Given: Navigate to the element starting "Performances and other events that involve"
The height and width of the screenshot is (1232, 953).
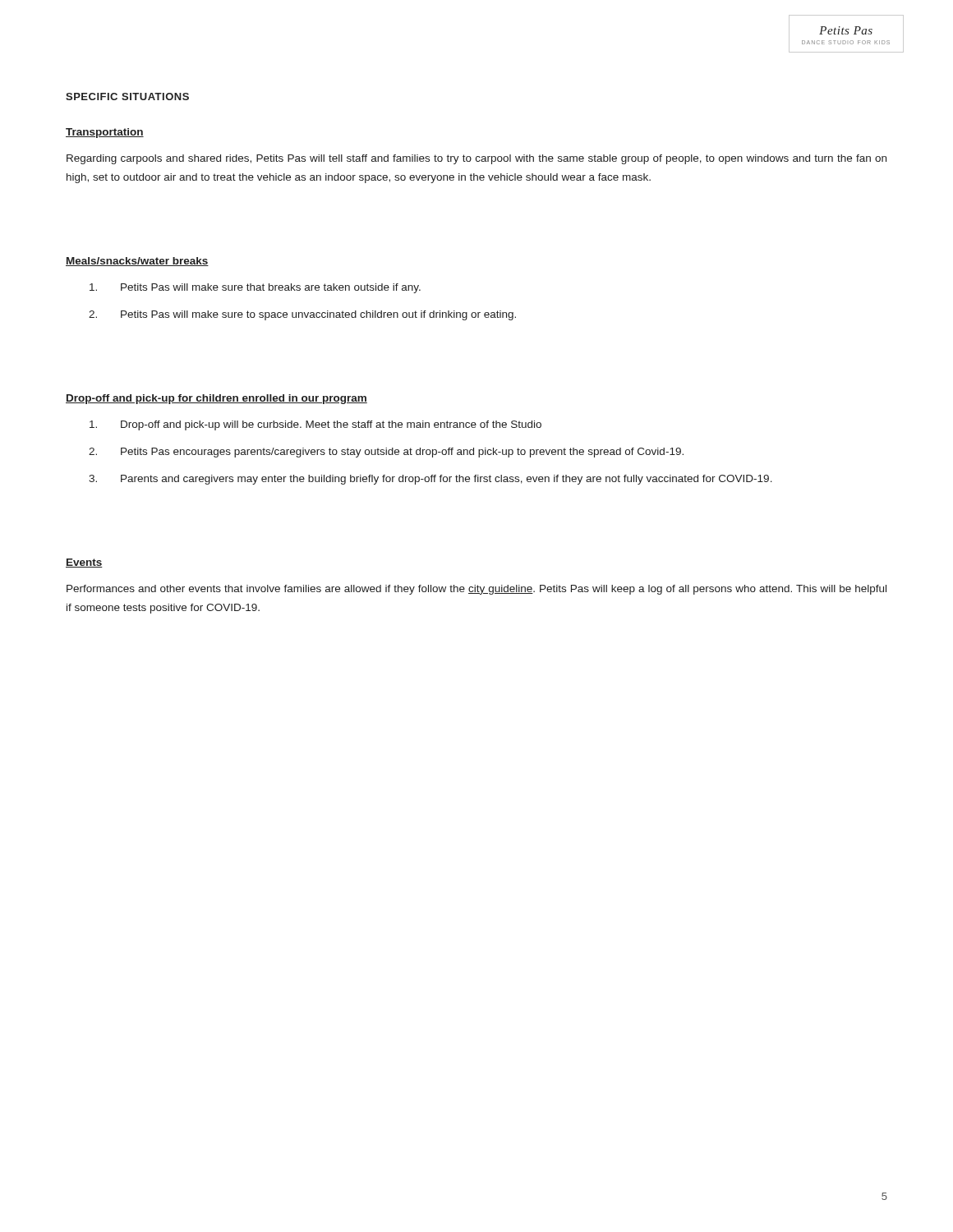Looking at the screenshot, I should point(476,598).
